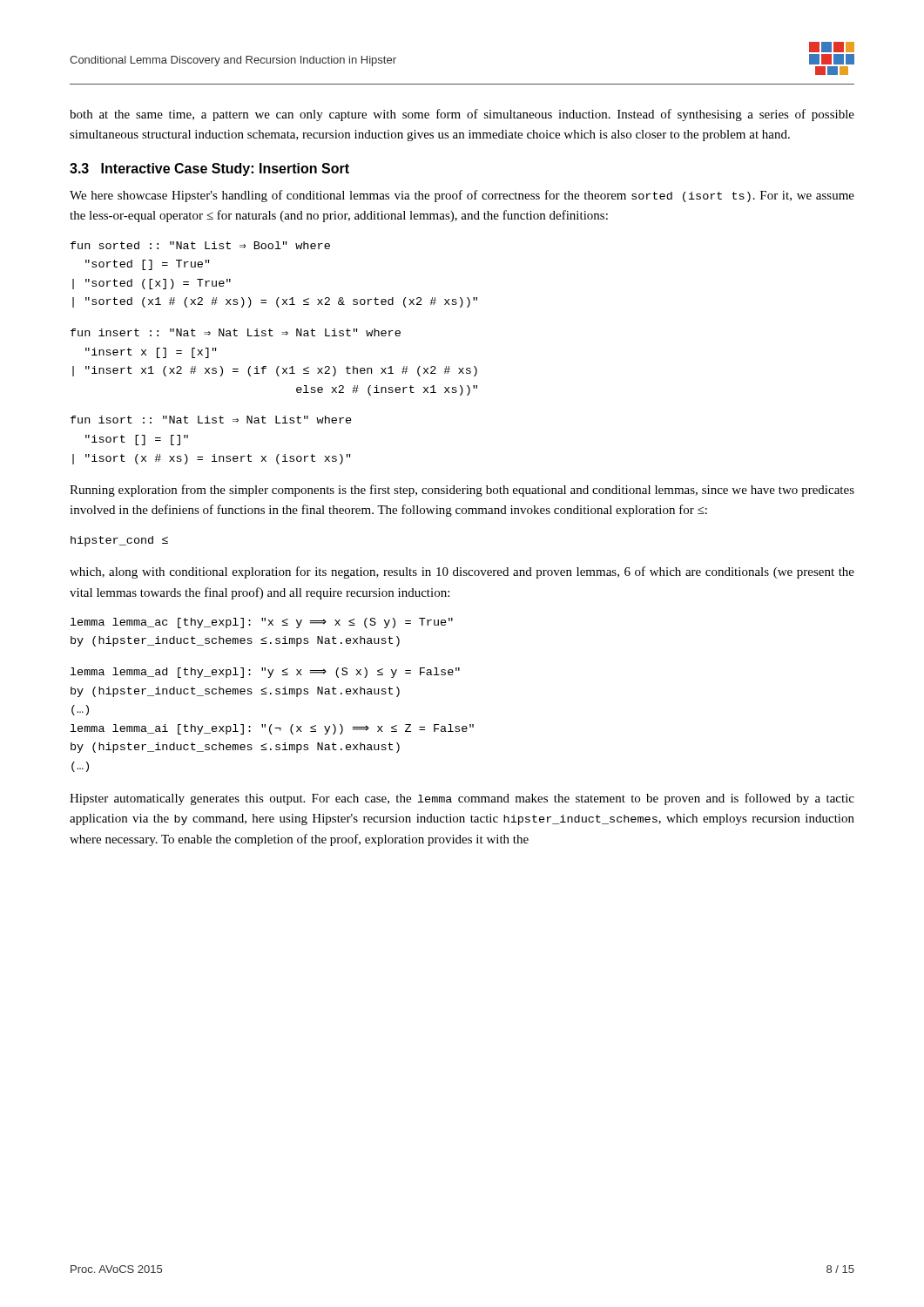Image resolution: width=924 pixels, height=1307 pixels.
Task: Where is the formula that starts "fun insert ::"?
Action: click(x=462, y=362)
